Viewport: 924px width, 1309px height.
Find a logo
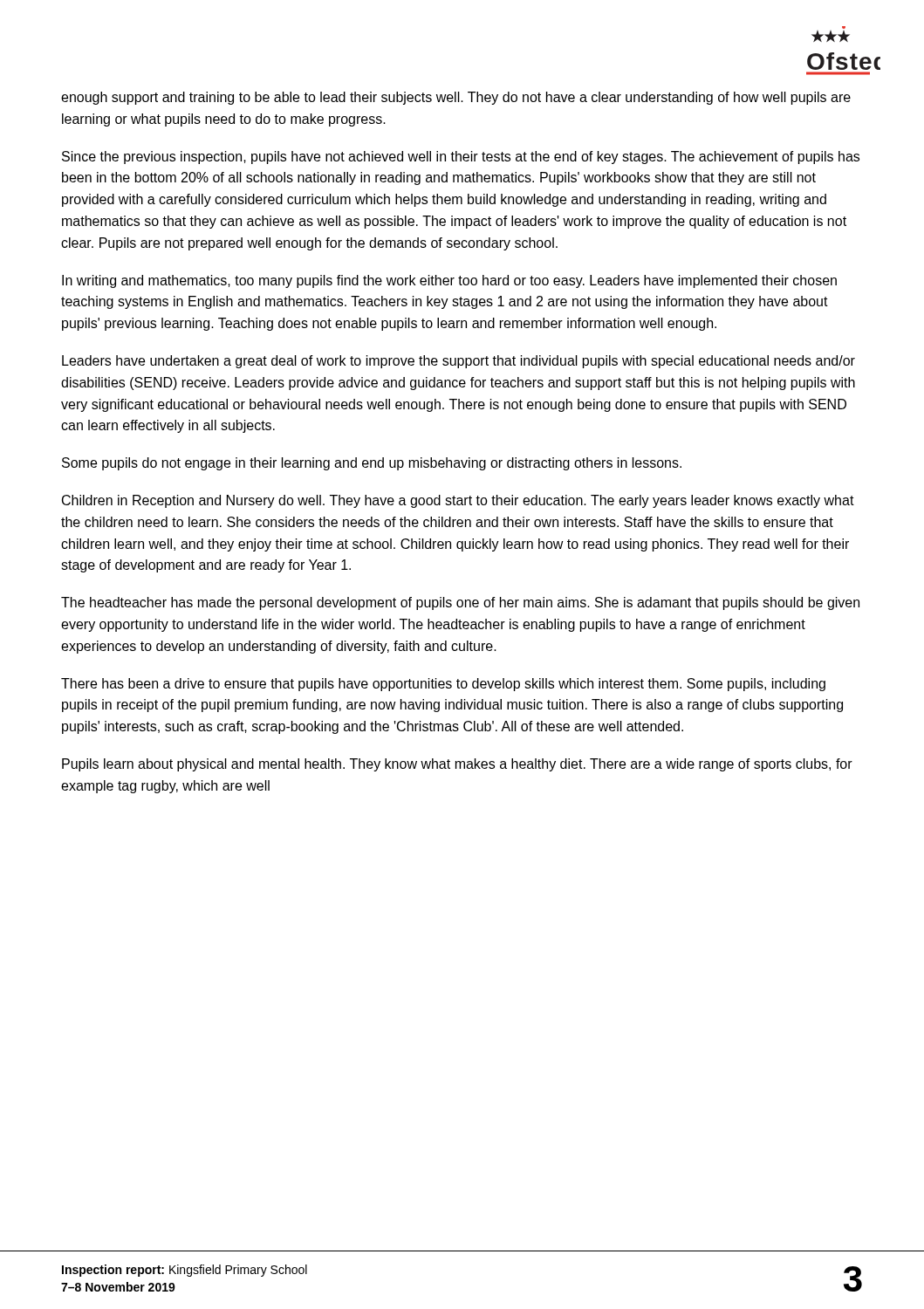(841, 61)
